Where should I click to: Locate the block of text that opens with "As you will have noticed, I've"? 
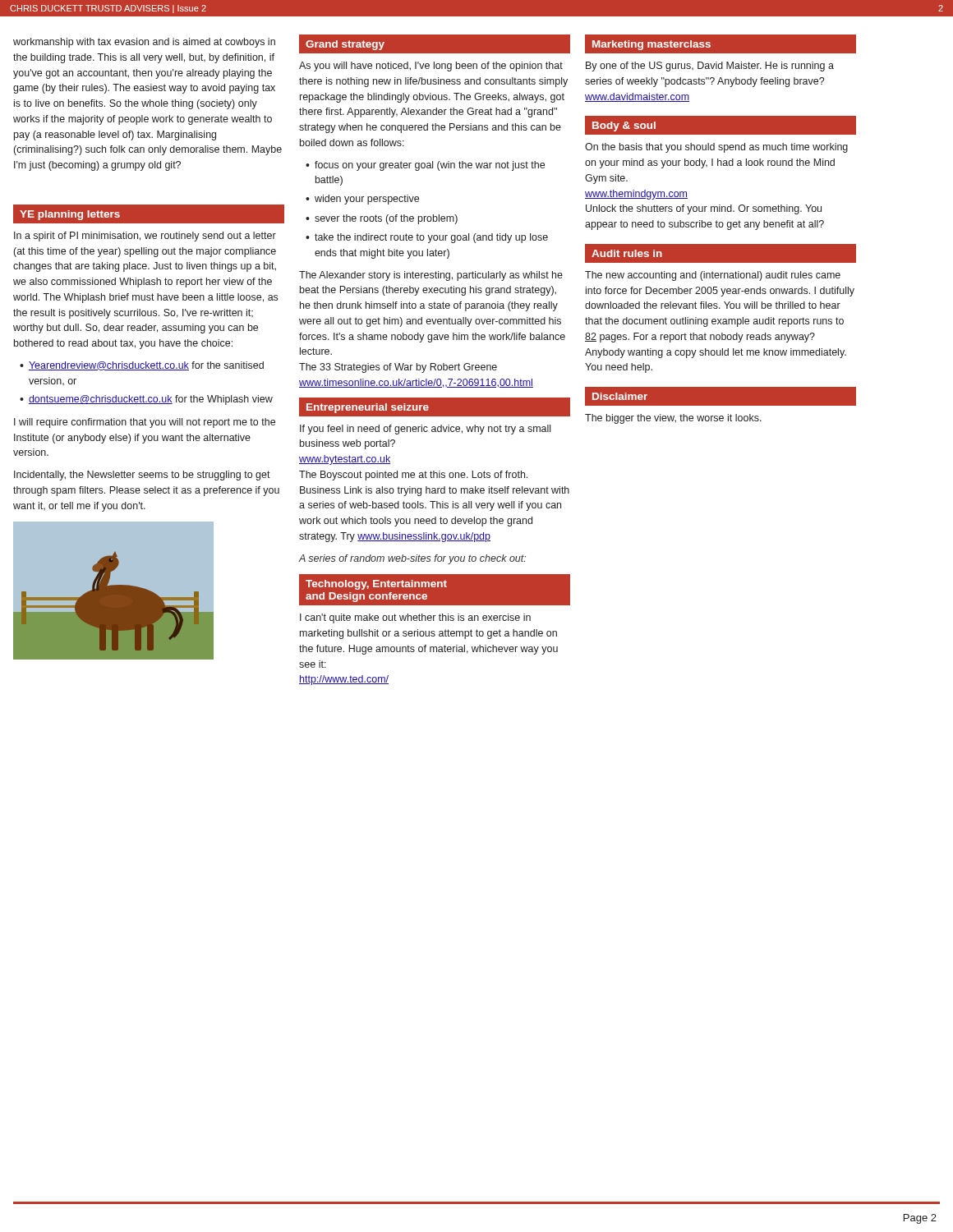[433, 104]
